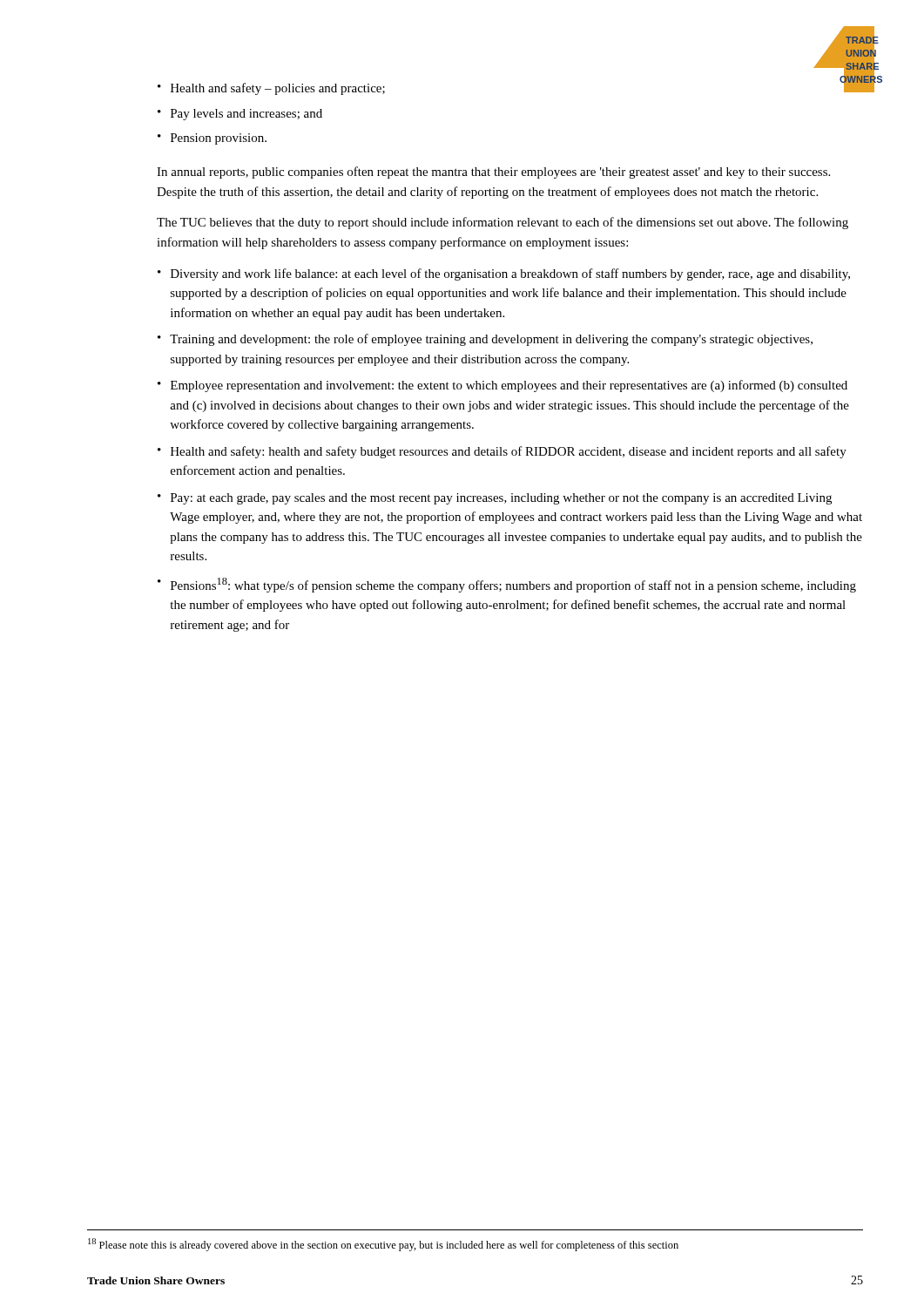
Task: Point to the block beginning "In annual reports, public companies often"
Action: [510, 182]
